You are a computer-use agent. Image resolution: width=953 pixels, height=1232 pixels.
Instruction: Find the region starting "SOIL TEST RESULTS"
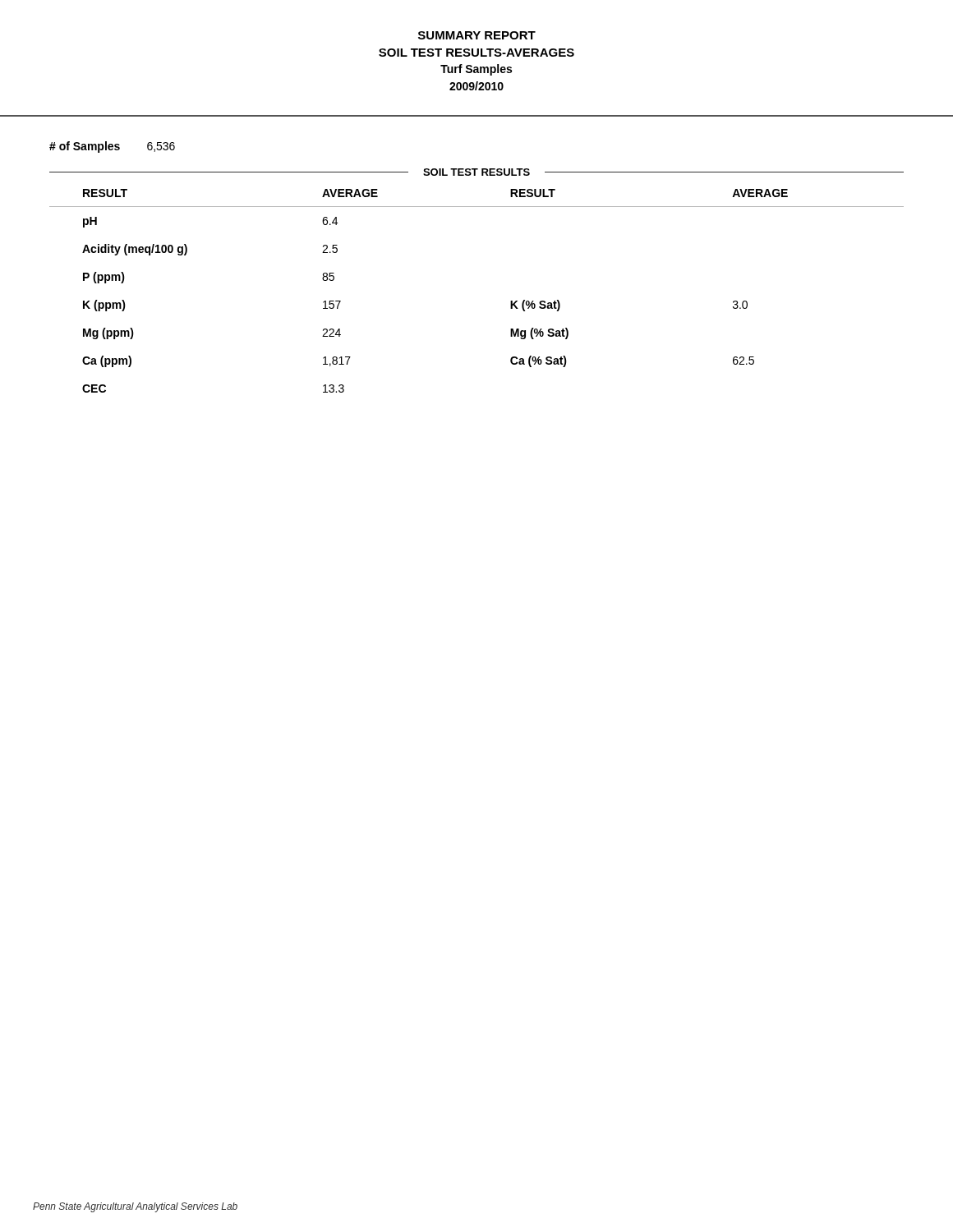click(x=476, y=172)
